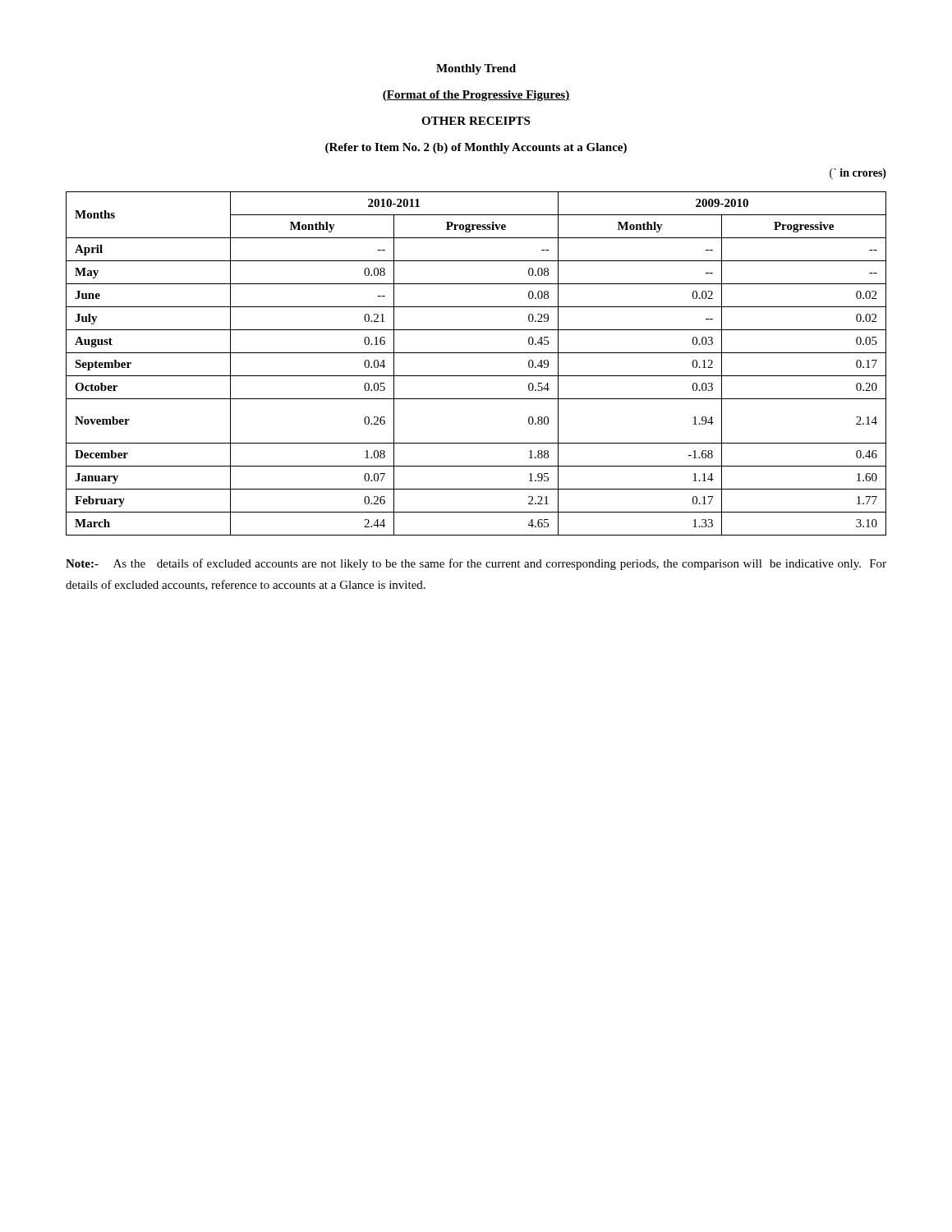The width and height of the screenshot is (952, 1232).
Task: Locate the block of text that opens with "Note:- As the details of excluded"
Action: [x=476, y=574]
